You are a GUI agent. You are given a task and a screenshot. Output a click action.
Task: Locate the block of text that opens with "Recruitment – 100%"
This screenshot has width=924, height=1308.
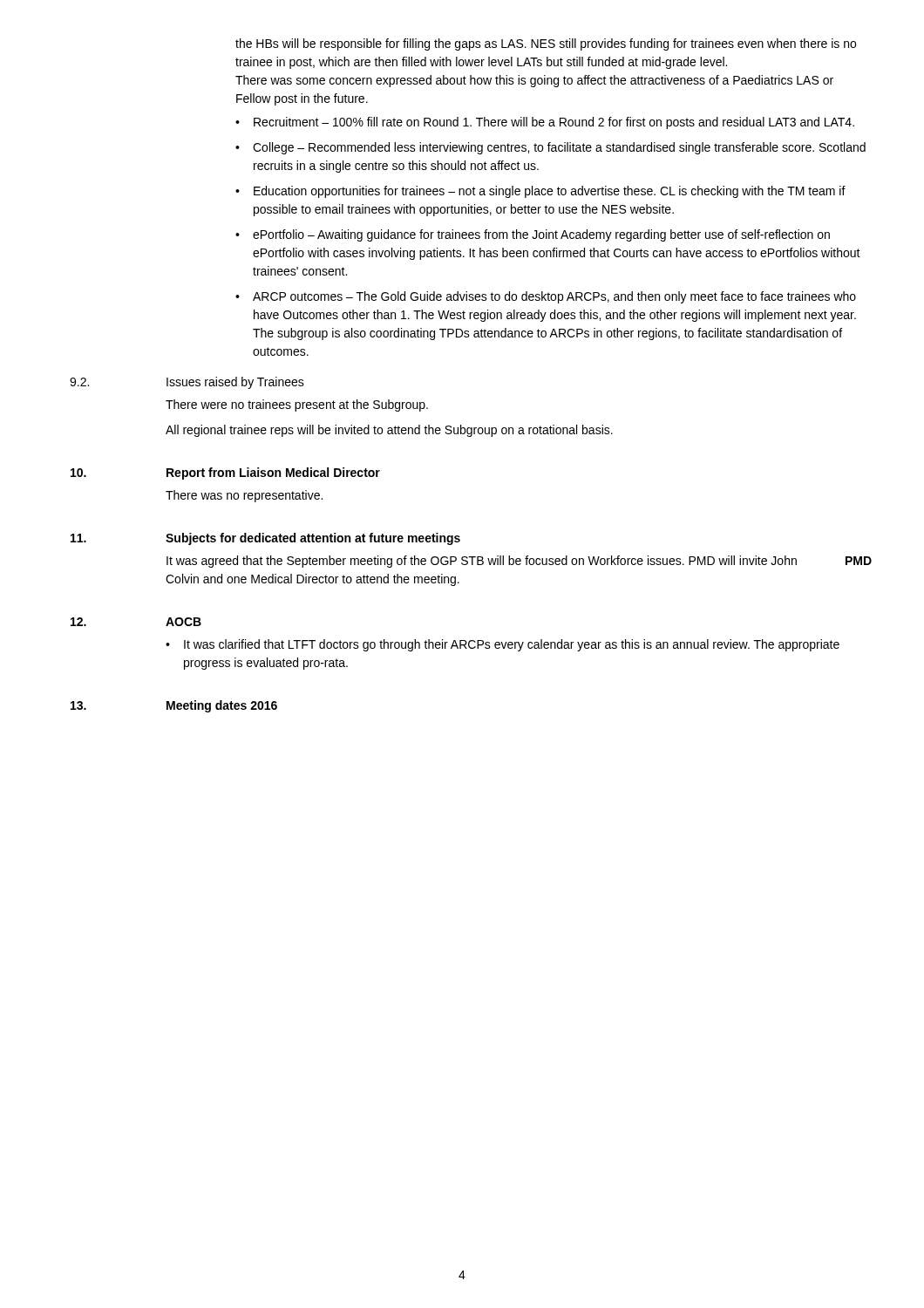(554, 122)
